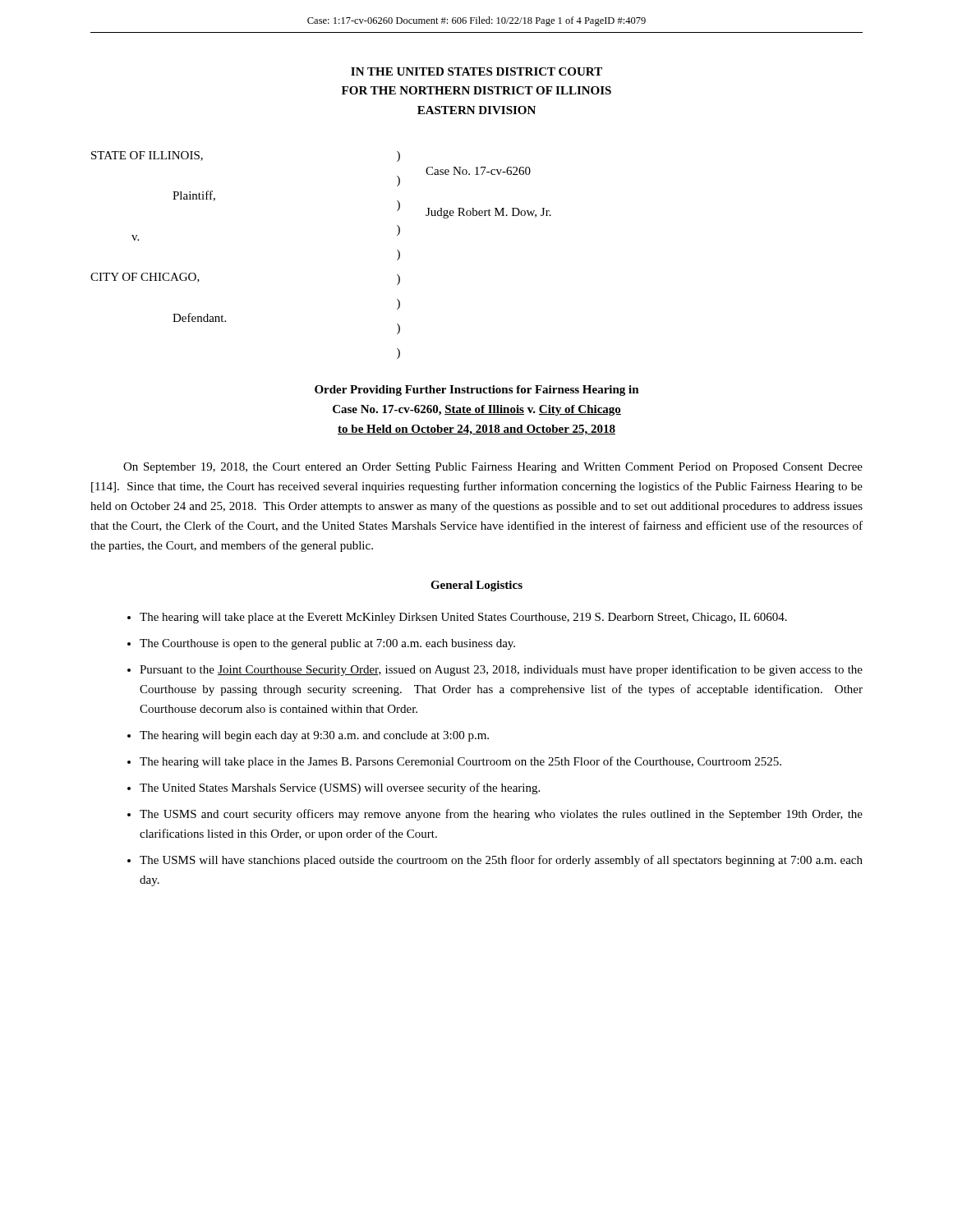The width and height of the screenshot is (953, 1232).
Task: Click on the list item with the text "The hearing will begin each day at"
Action: 315,735
